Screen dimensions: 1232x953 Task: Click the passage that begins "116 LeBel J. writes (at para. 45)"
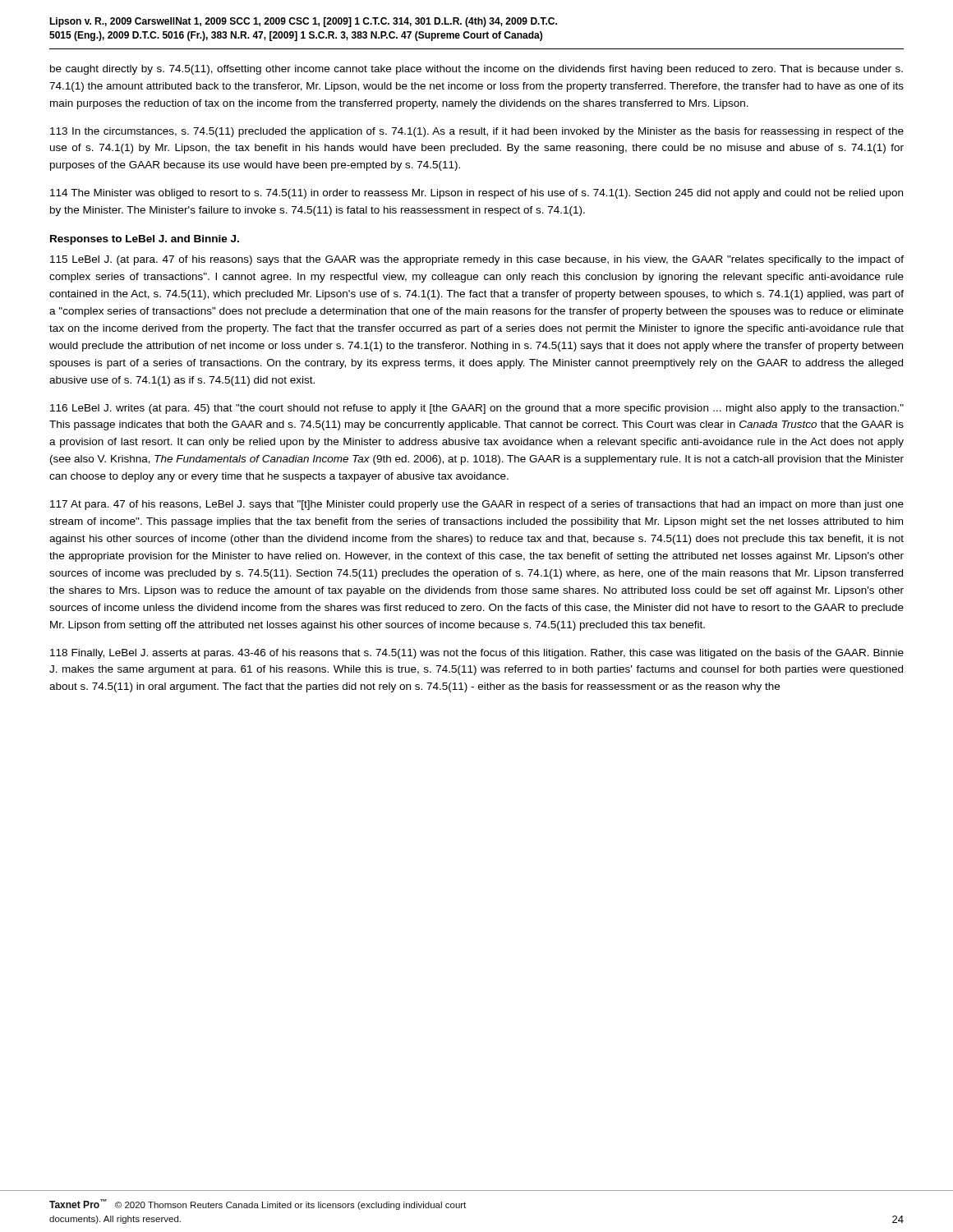pos(476,442)
